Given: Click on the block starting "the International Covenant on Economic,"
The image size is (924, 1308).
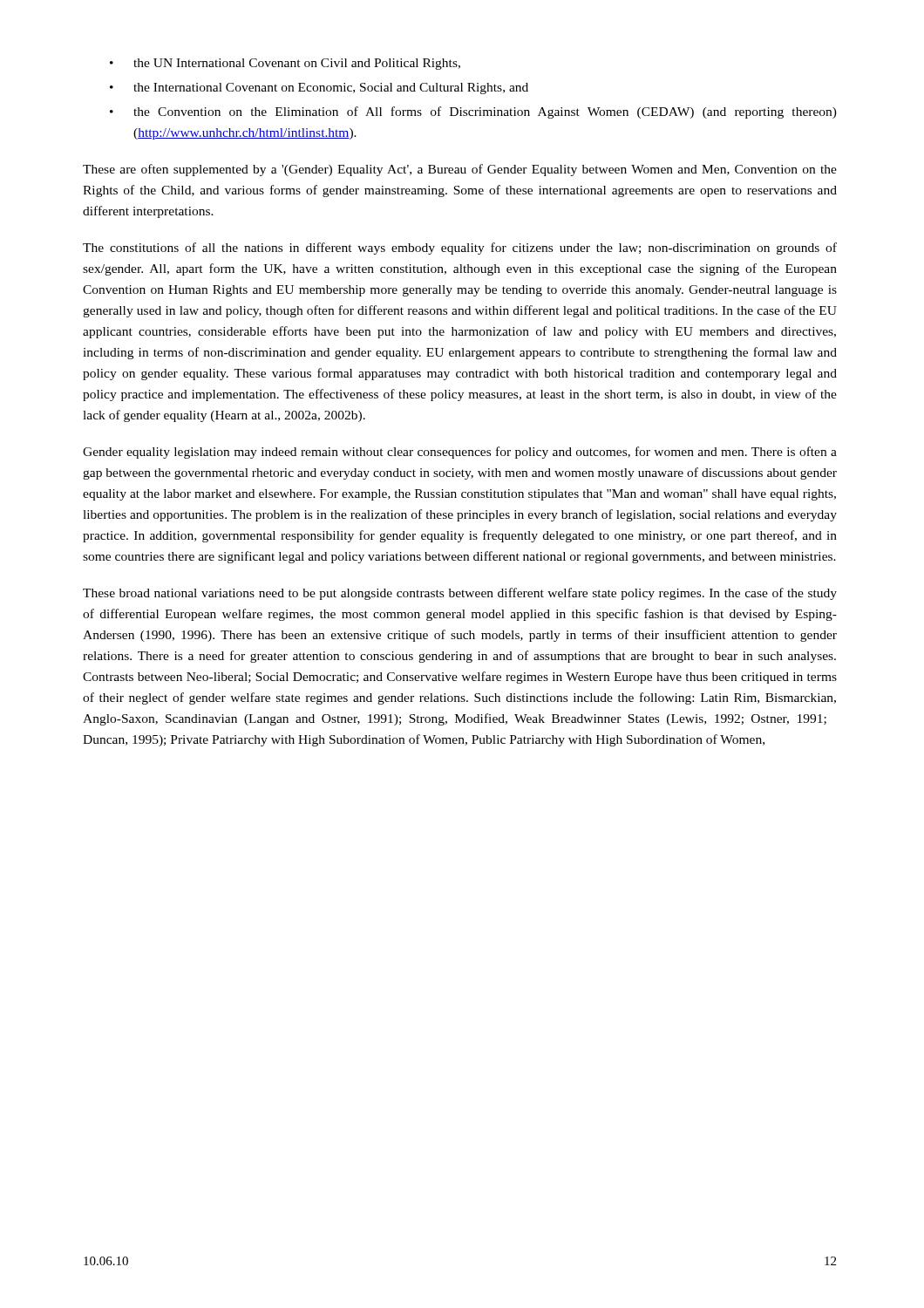Looking at the screenshot, I should point(331,87).
